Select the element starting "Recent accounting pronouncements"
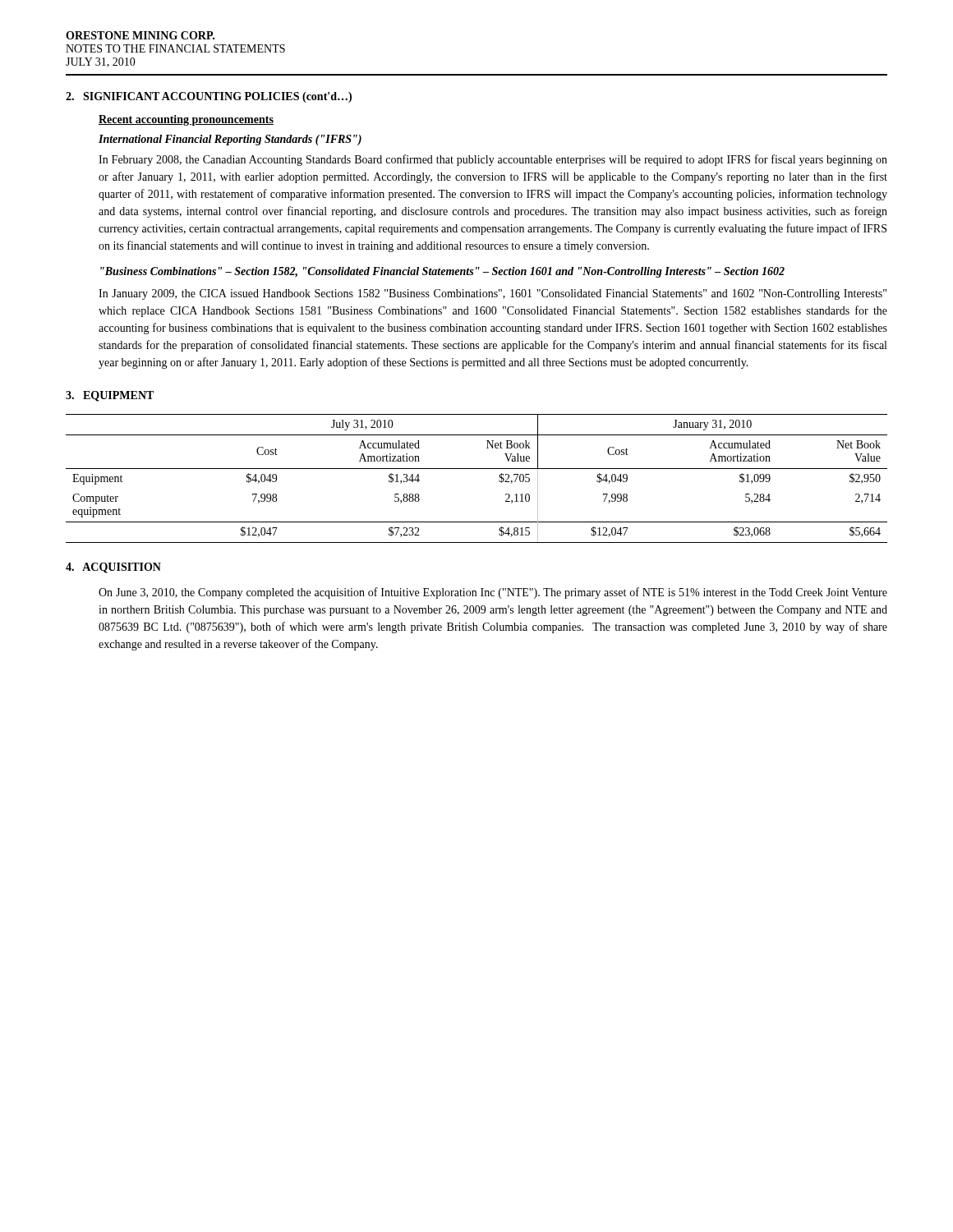The width and height of the screenshot is (953, 1232). coord(186,120)
